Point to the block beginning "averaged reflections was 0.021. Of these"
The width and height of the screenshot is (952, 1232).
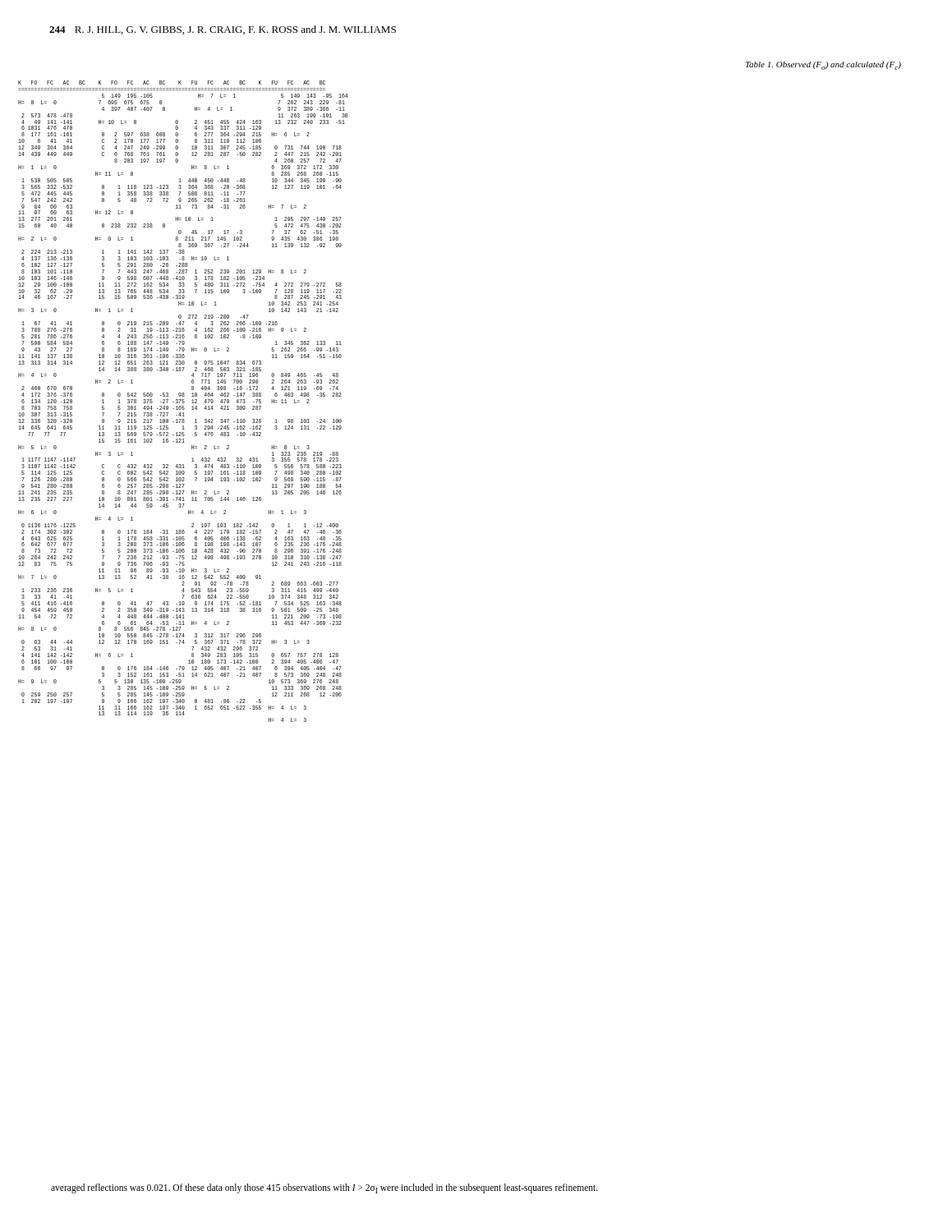324,1189
